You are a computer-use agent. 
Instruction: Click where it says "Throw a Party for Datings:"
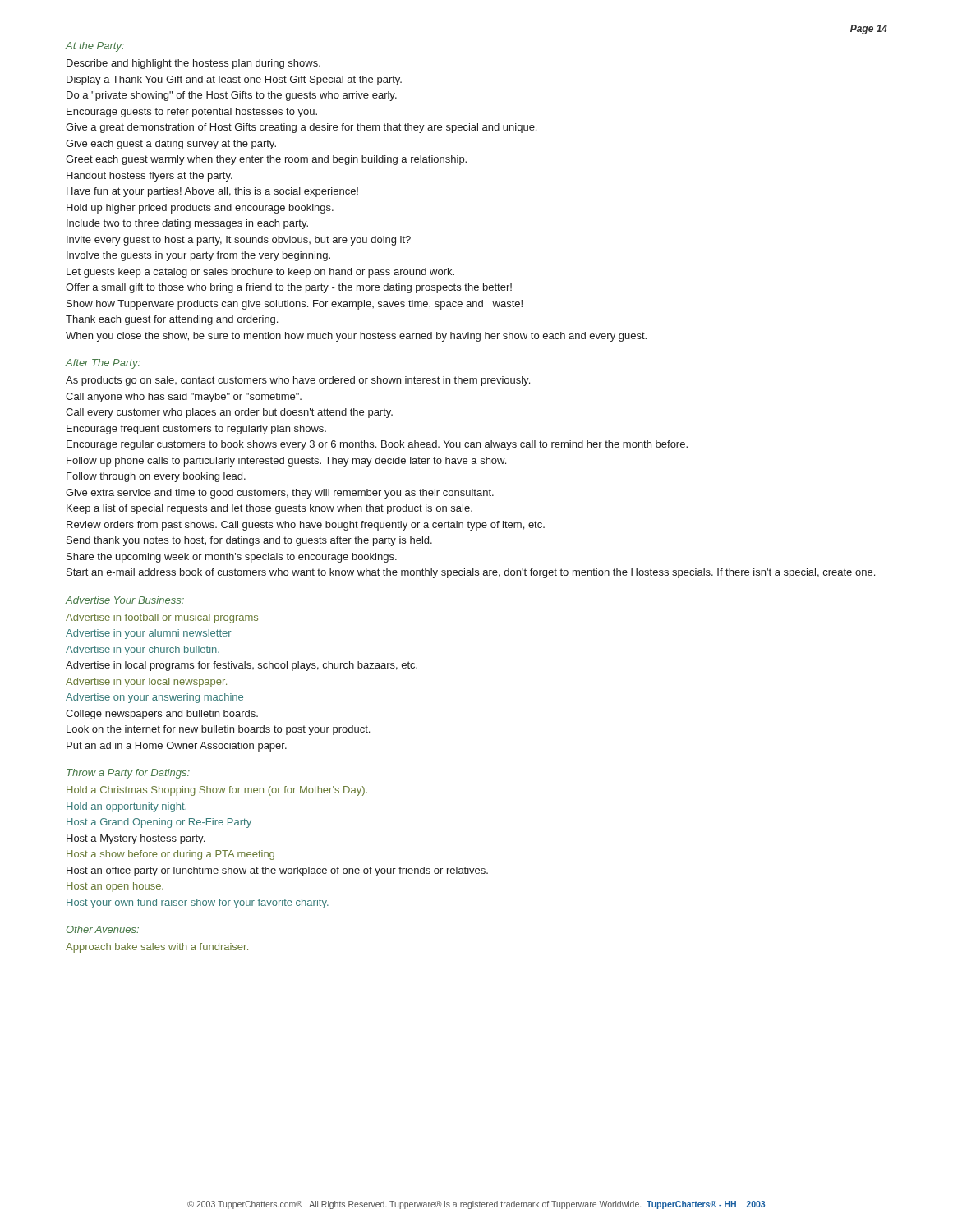[x=128, y=772]
